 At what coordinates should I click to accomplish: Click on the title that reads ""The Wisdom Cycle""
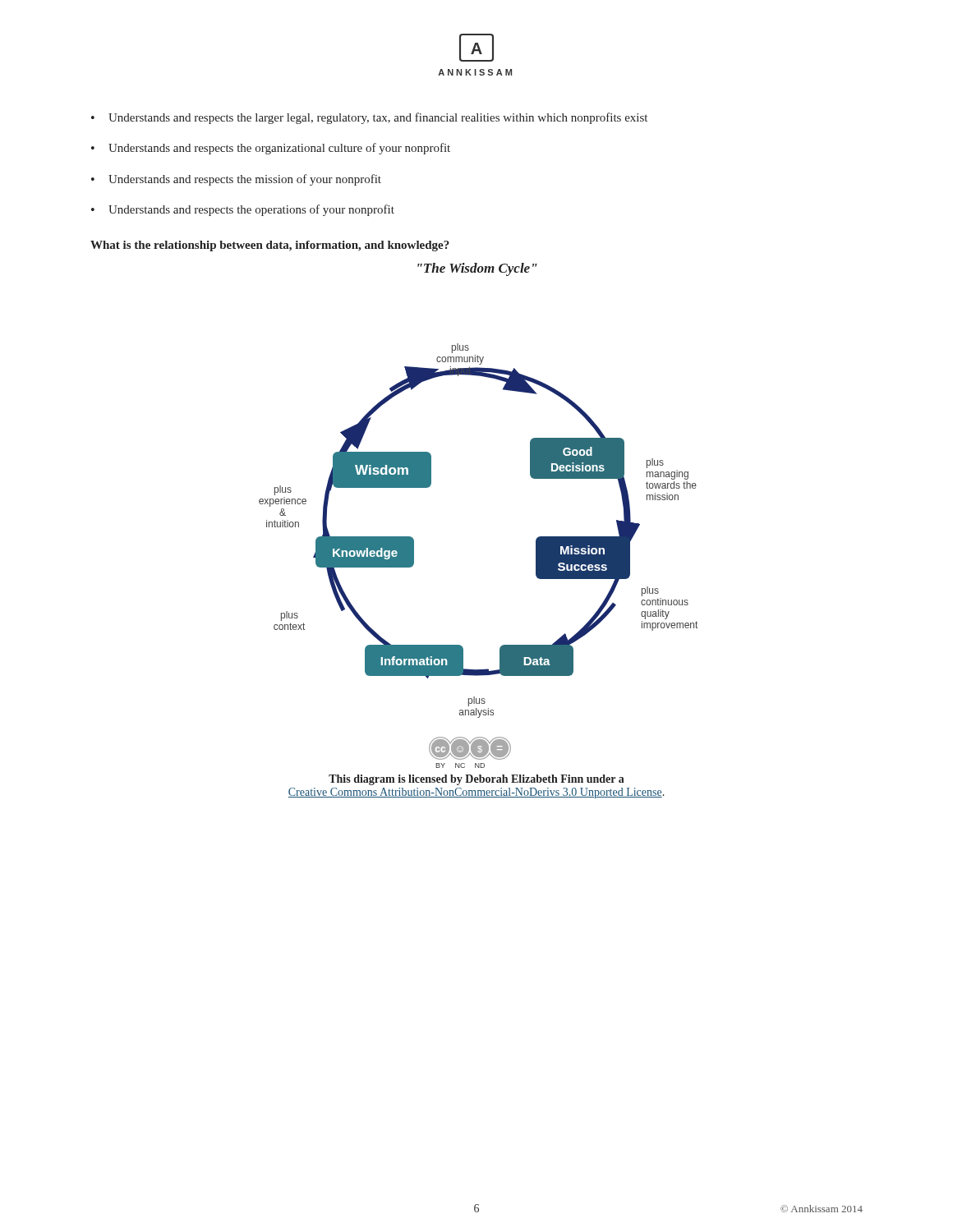pyautogui.click(x=476, y=268)
